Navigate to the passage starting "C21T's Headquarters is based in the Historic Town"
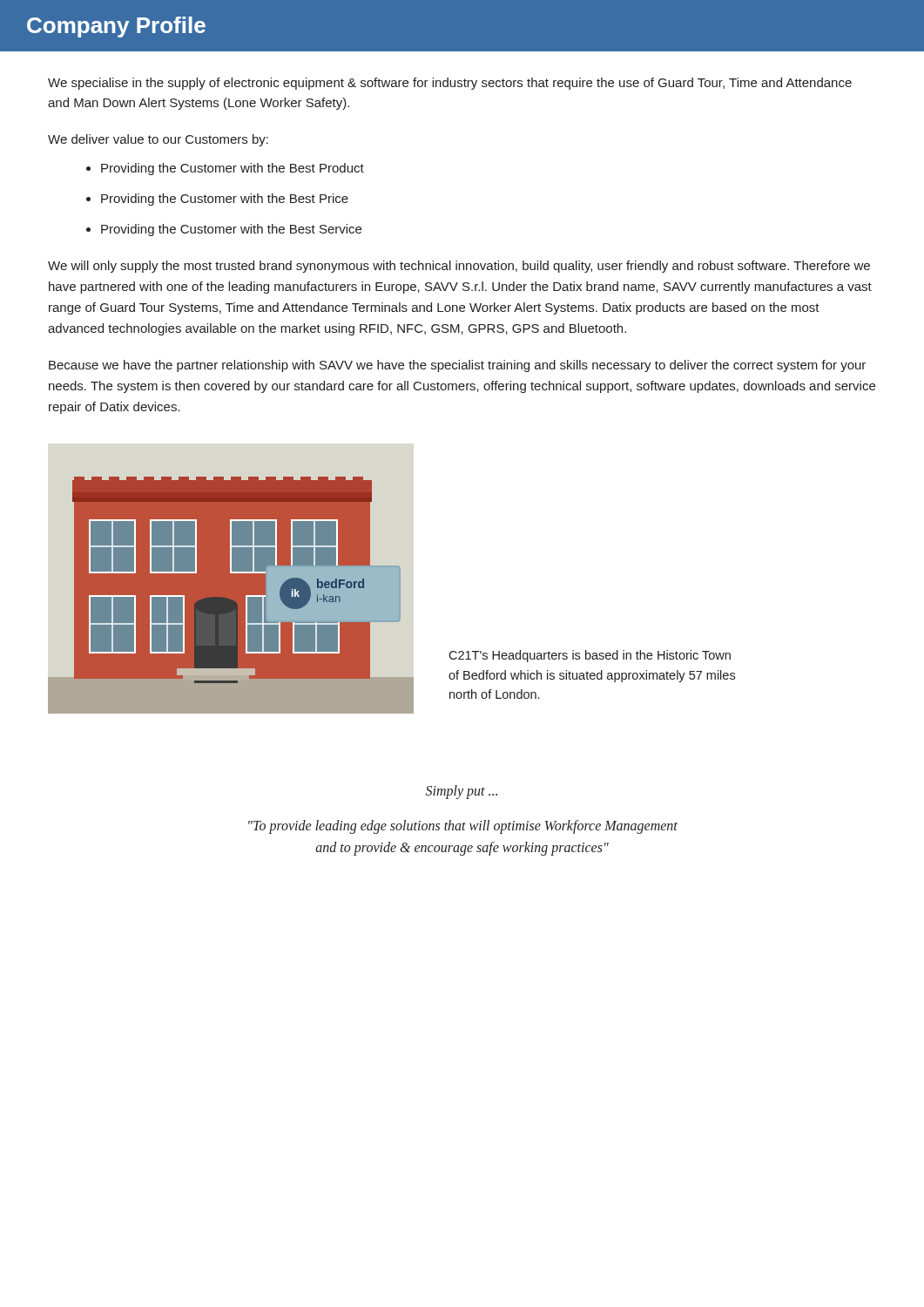The image size is (924, 1307). click(592, 675)
